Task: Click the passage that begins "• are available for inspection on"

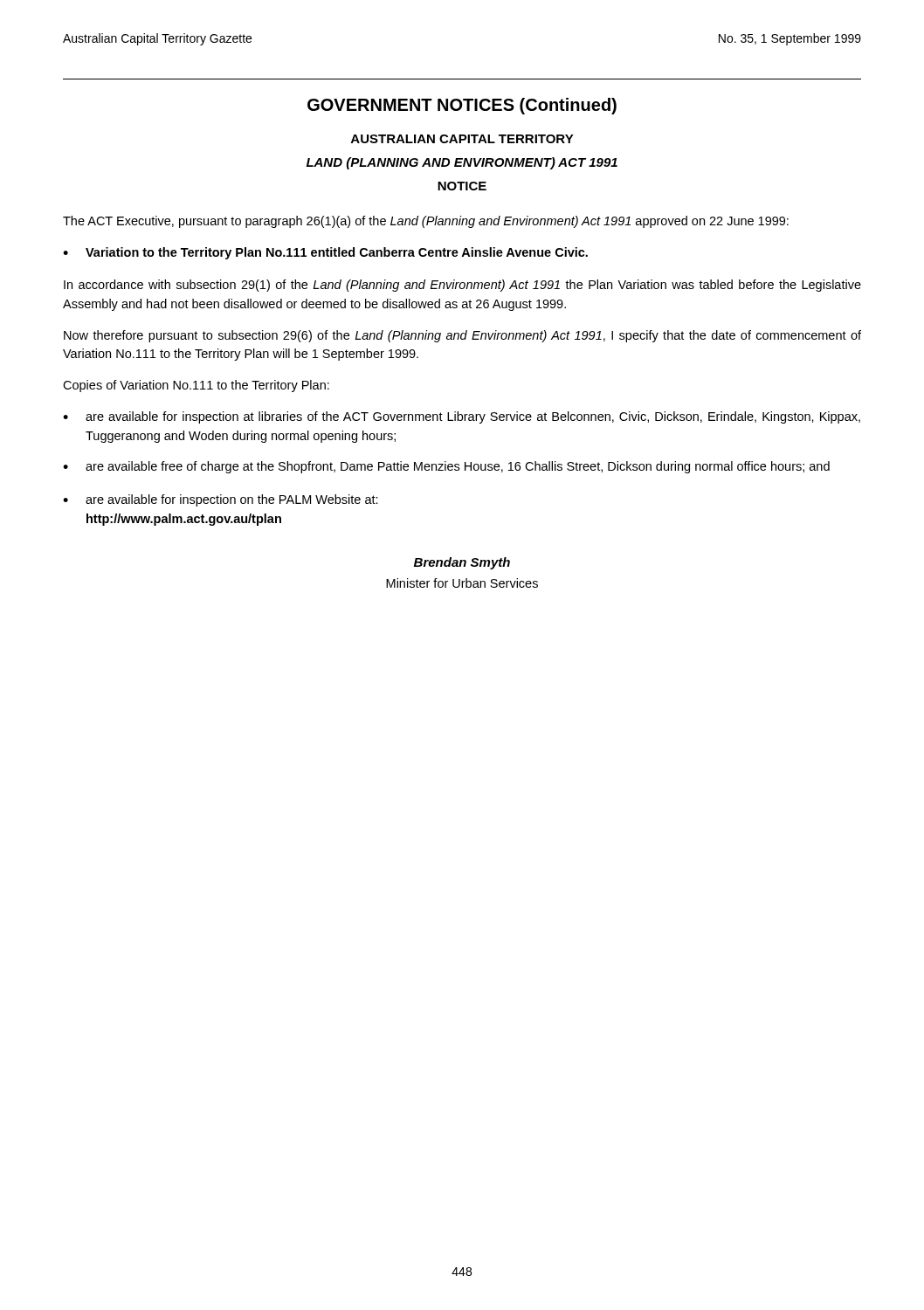Action: click(221, 500)
